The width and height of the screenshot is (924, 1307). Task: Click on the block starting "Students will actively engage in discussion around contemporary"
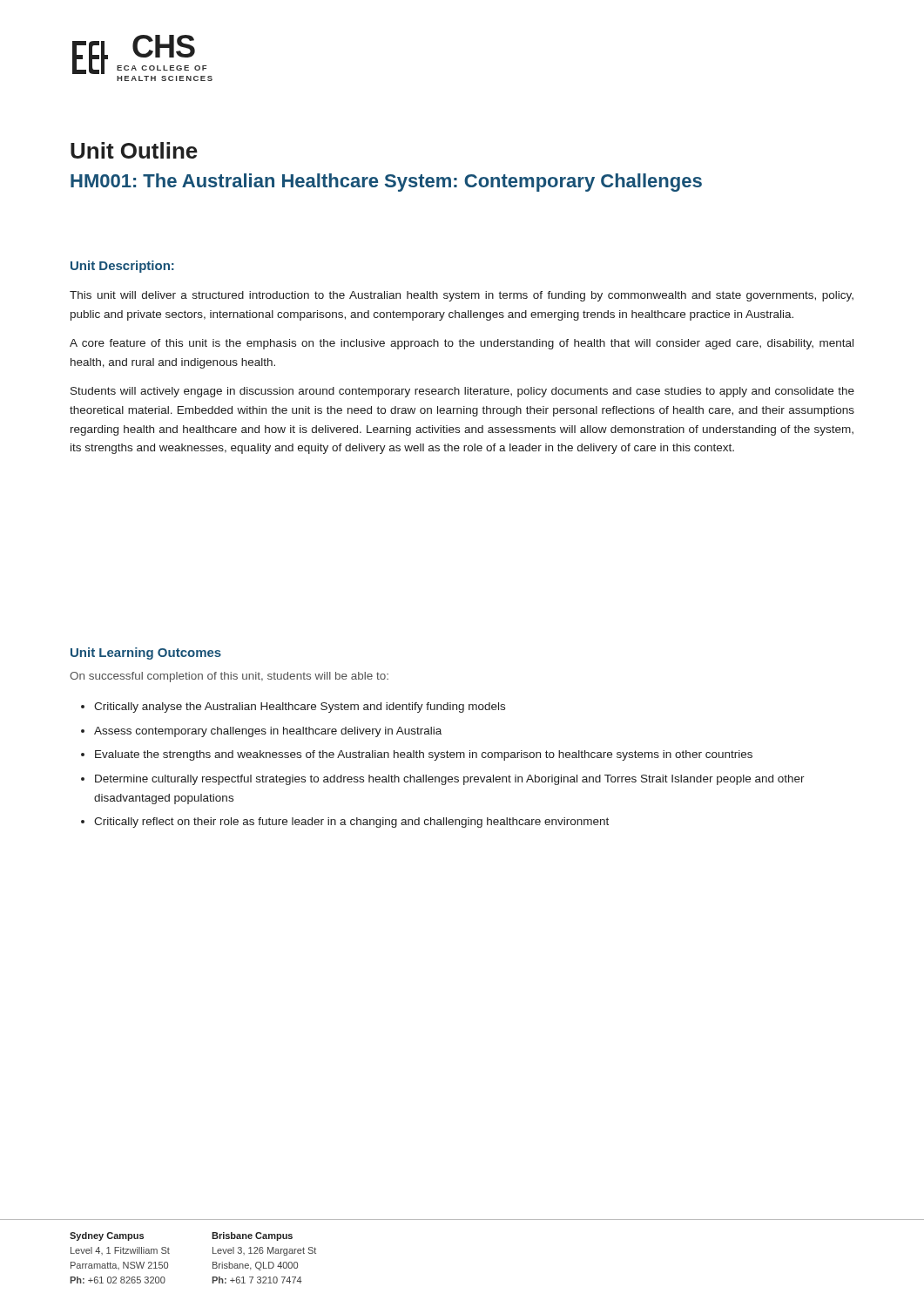point(462,420)
